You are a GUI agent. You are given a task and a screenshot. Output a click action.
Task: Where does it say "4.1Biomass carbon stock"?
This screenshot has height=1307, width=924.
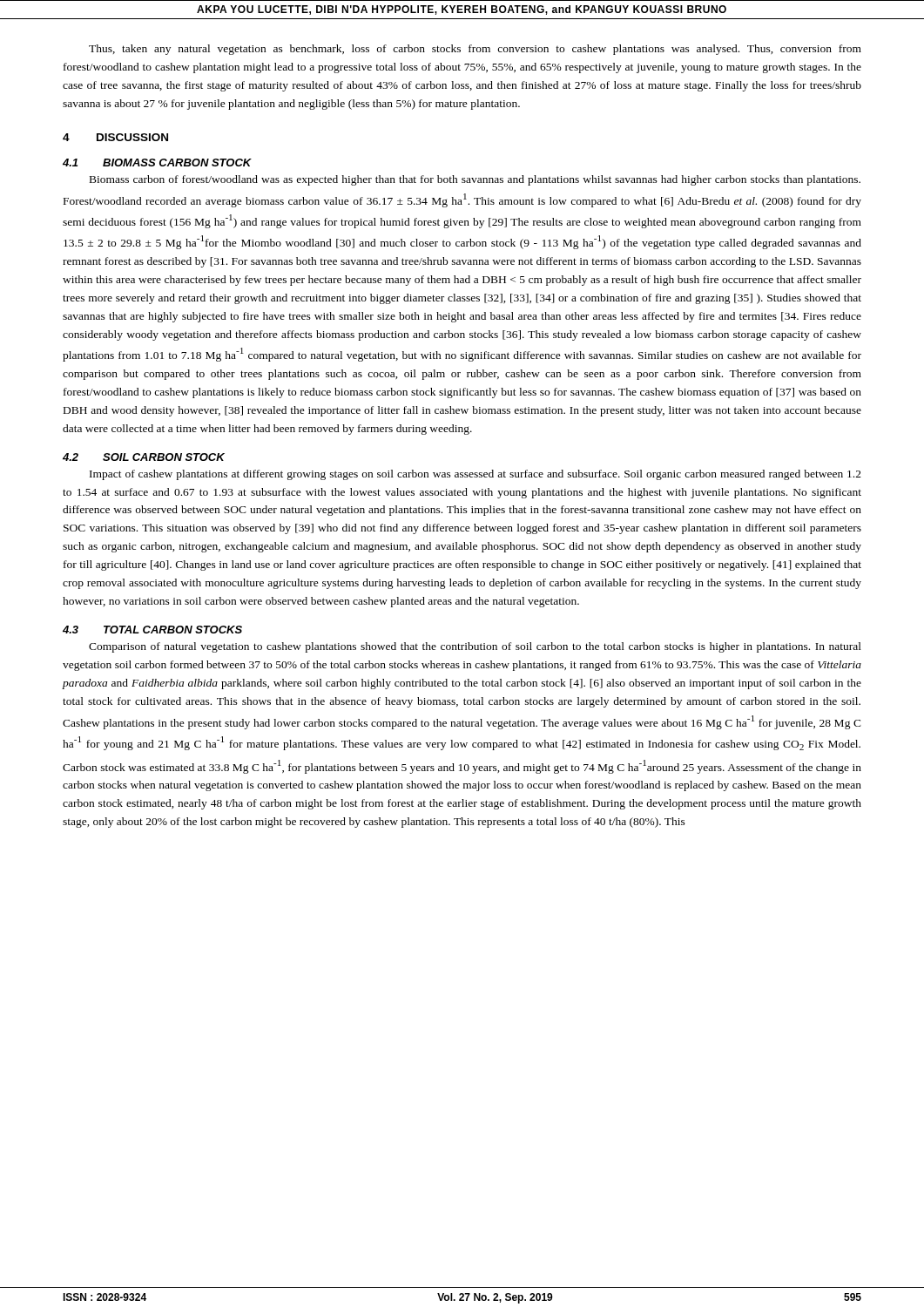pos(157,162)
